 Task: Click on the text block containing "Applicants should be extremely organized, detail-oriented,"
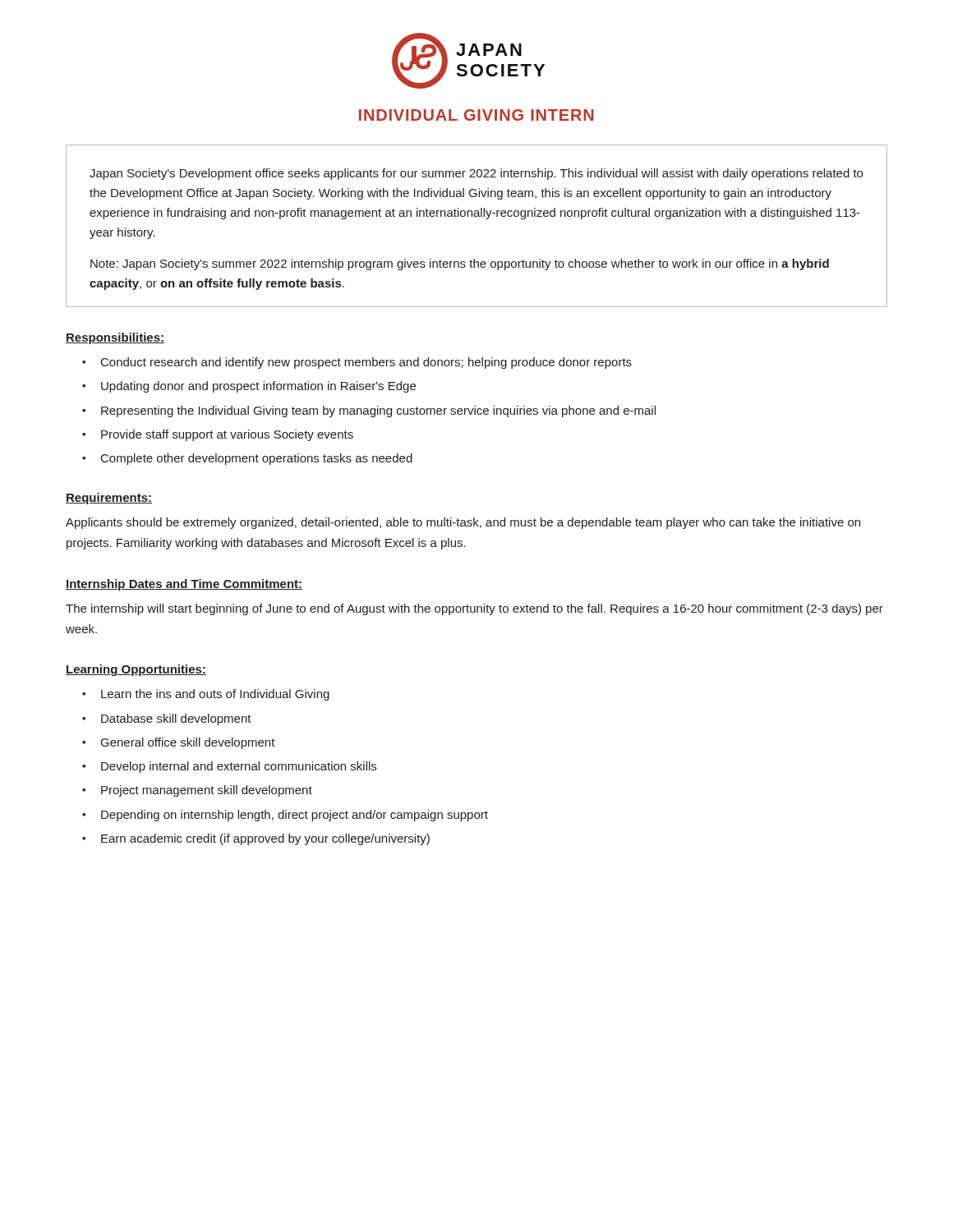tap(463, 532)
